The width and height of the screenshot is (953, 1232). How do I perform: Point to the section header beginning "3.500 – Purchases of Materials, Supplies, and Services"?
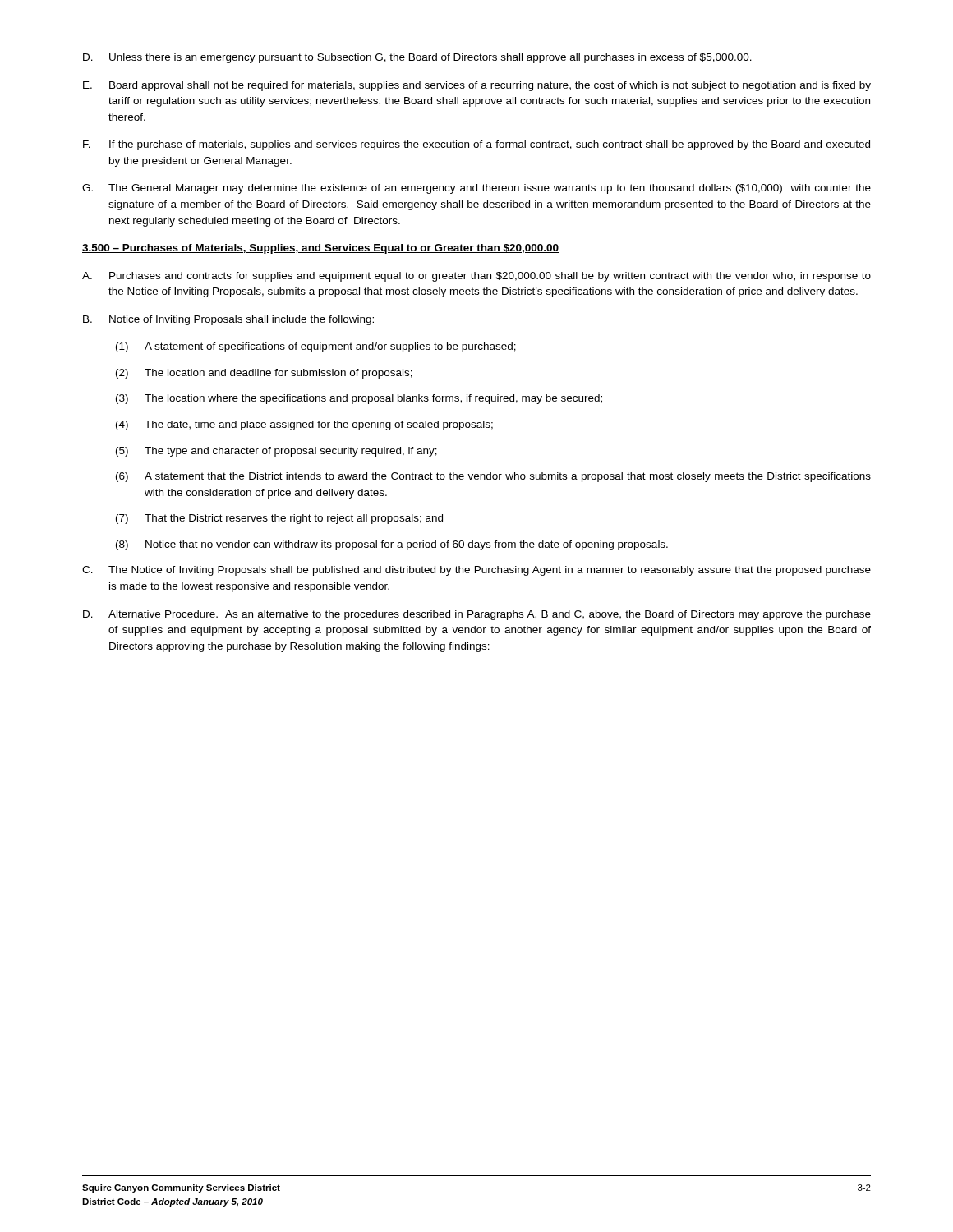tap(320, 248)
